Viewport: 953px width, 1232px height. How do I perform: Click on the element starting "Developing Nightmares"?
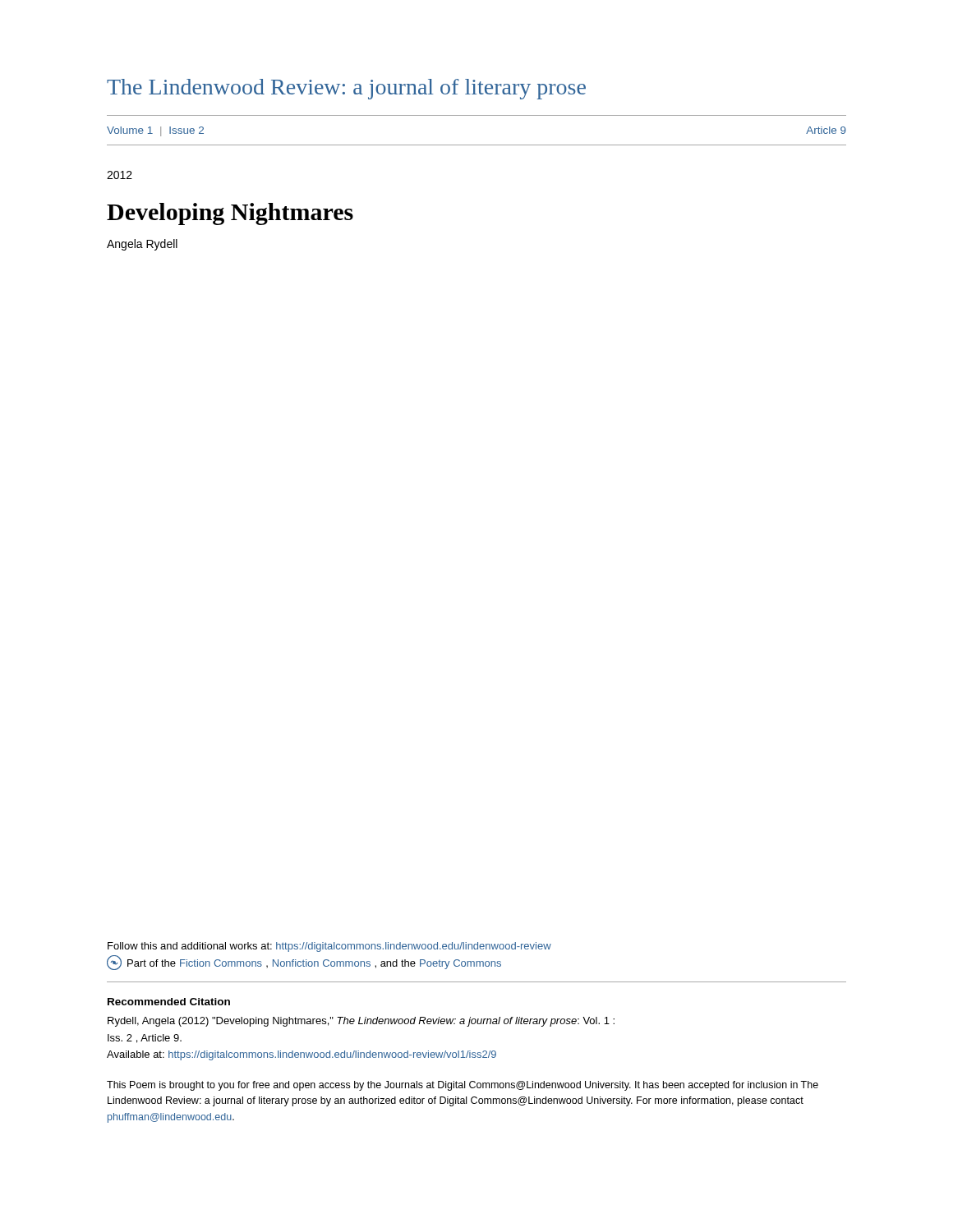[230, 212]
